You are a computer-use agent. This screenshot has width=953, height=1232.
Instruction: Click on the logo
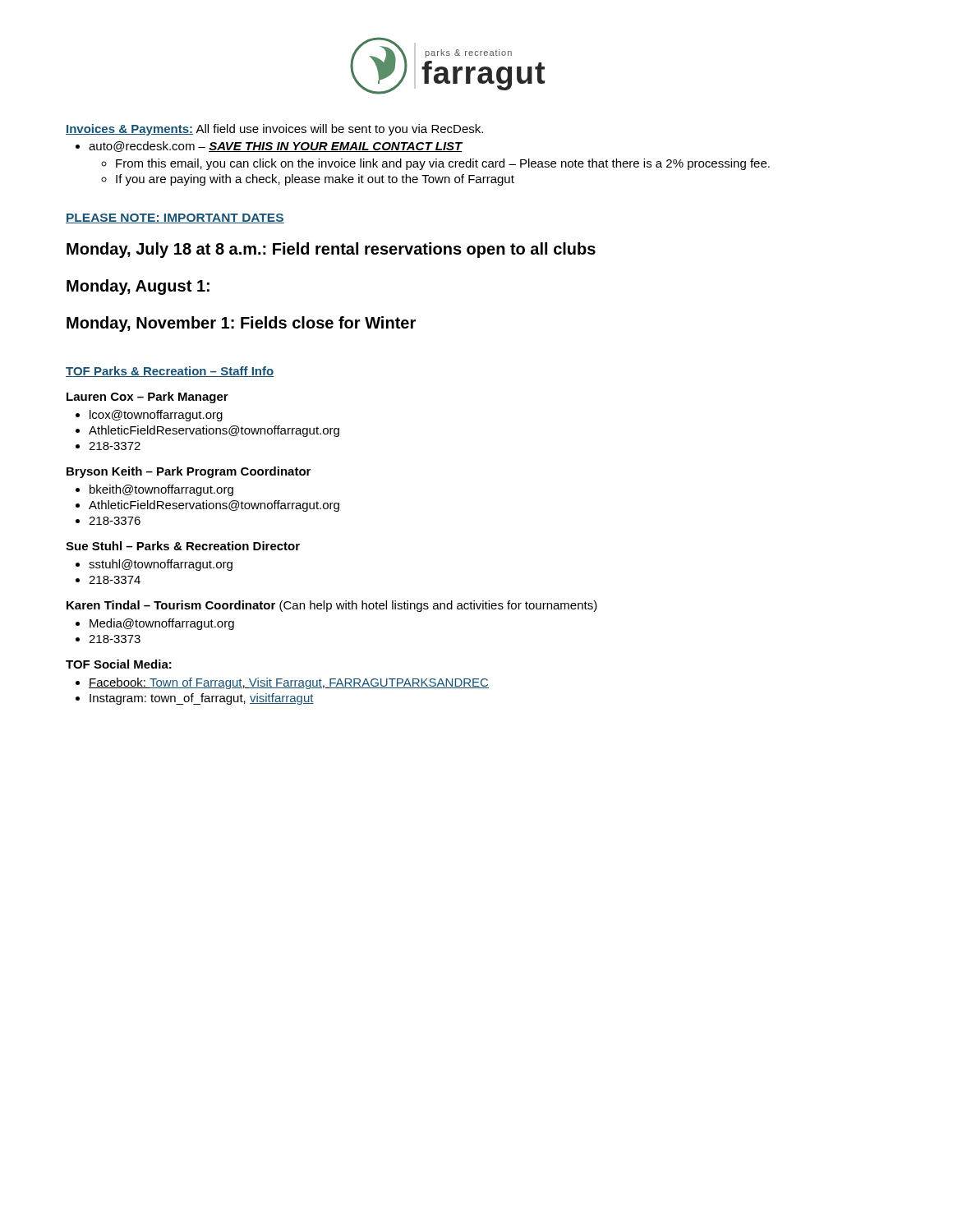click(476, 66)
